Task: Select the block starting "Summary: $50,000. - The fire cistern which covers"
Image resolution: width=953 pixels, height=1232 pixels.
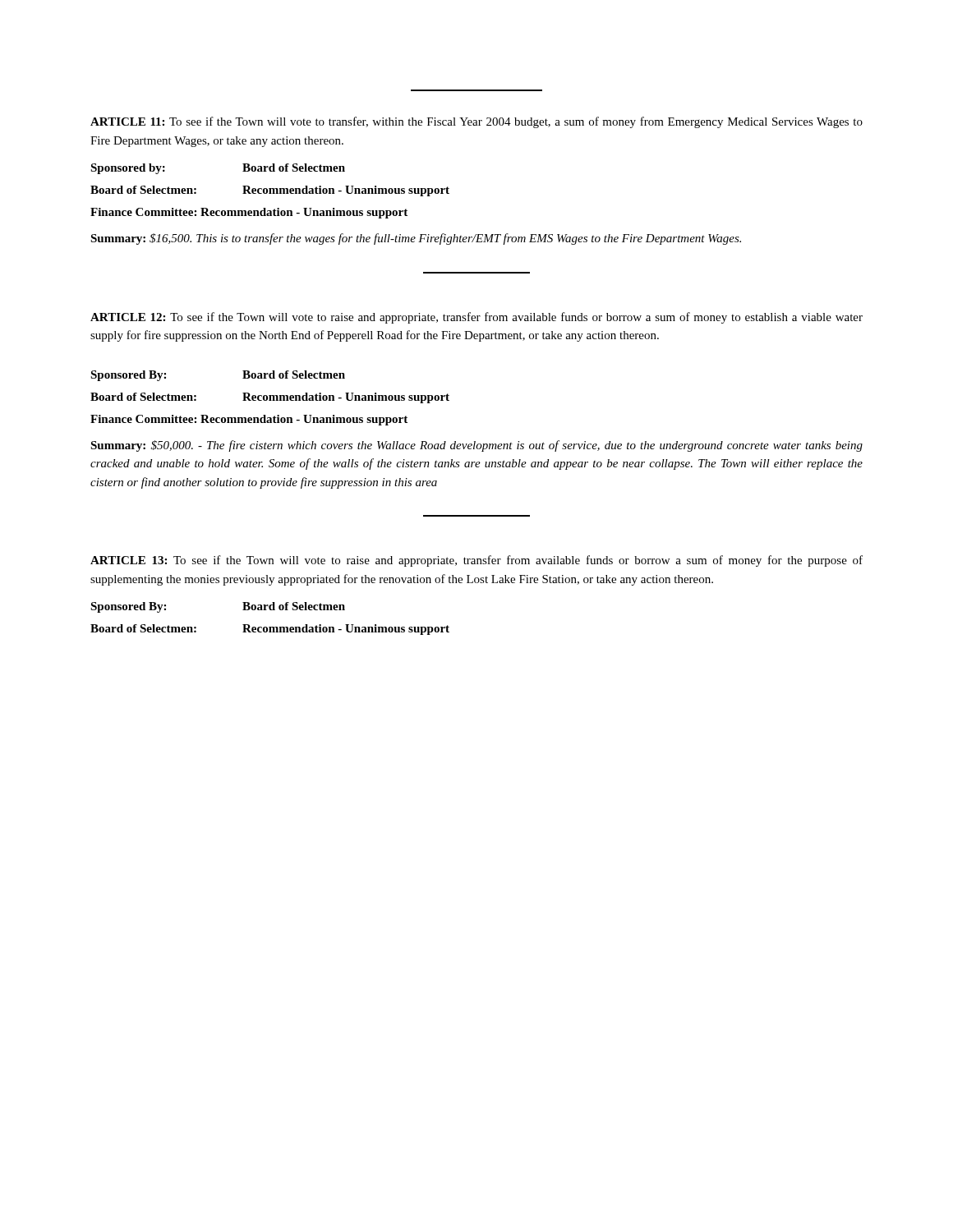Action: pyautogui.click(x=476, y=463)
